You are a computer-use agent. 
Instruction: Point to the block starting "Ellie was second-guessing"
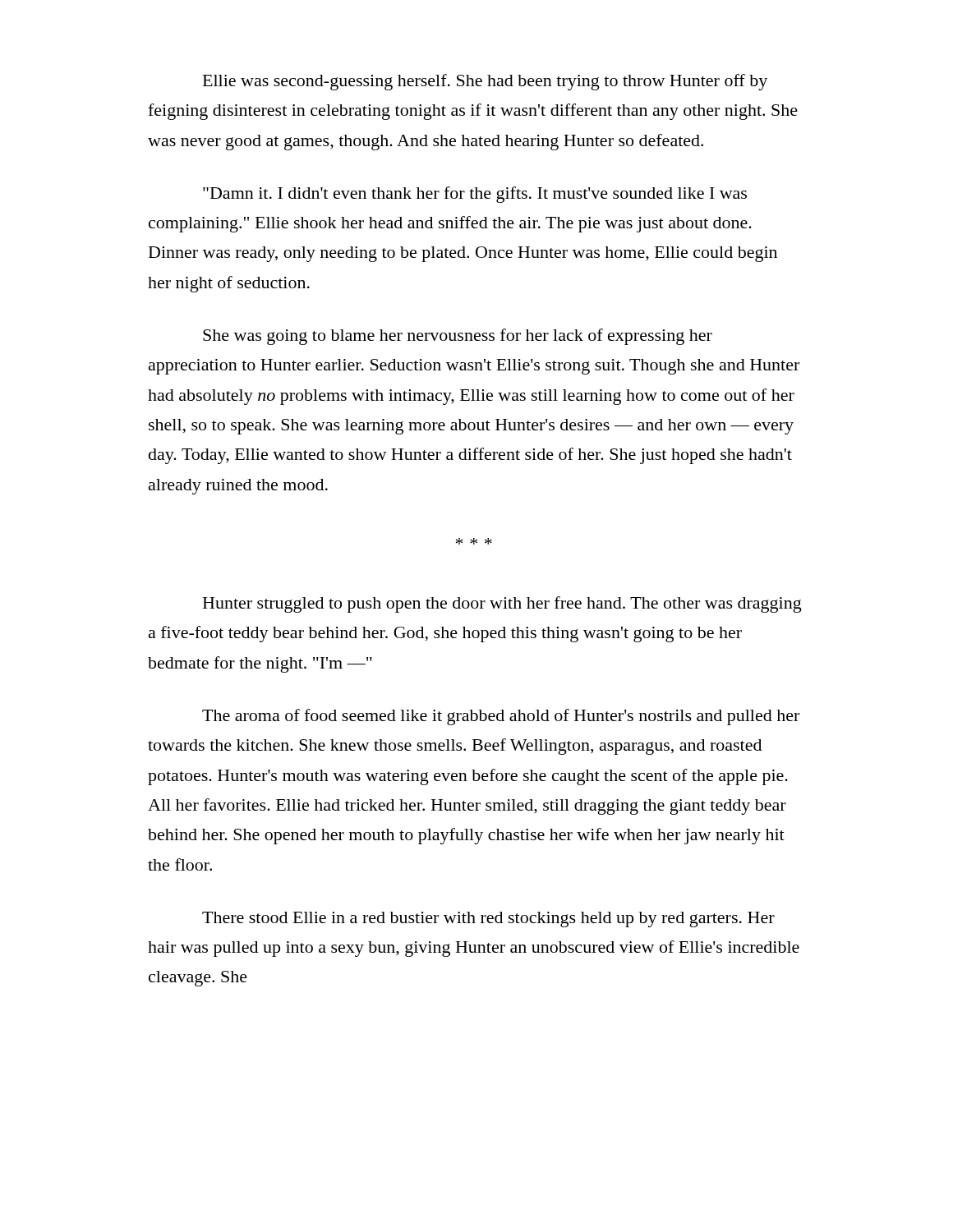476,110
